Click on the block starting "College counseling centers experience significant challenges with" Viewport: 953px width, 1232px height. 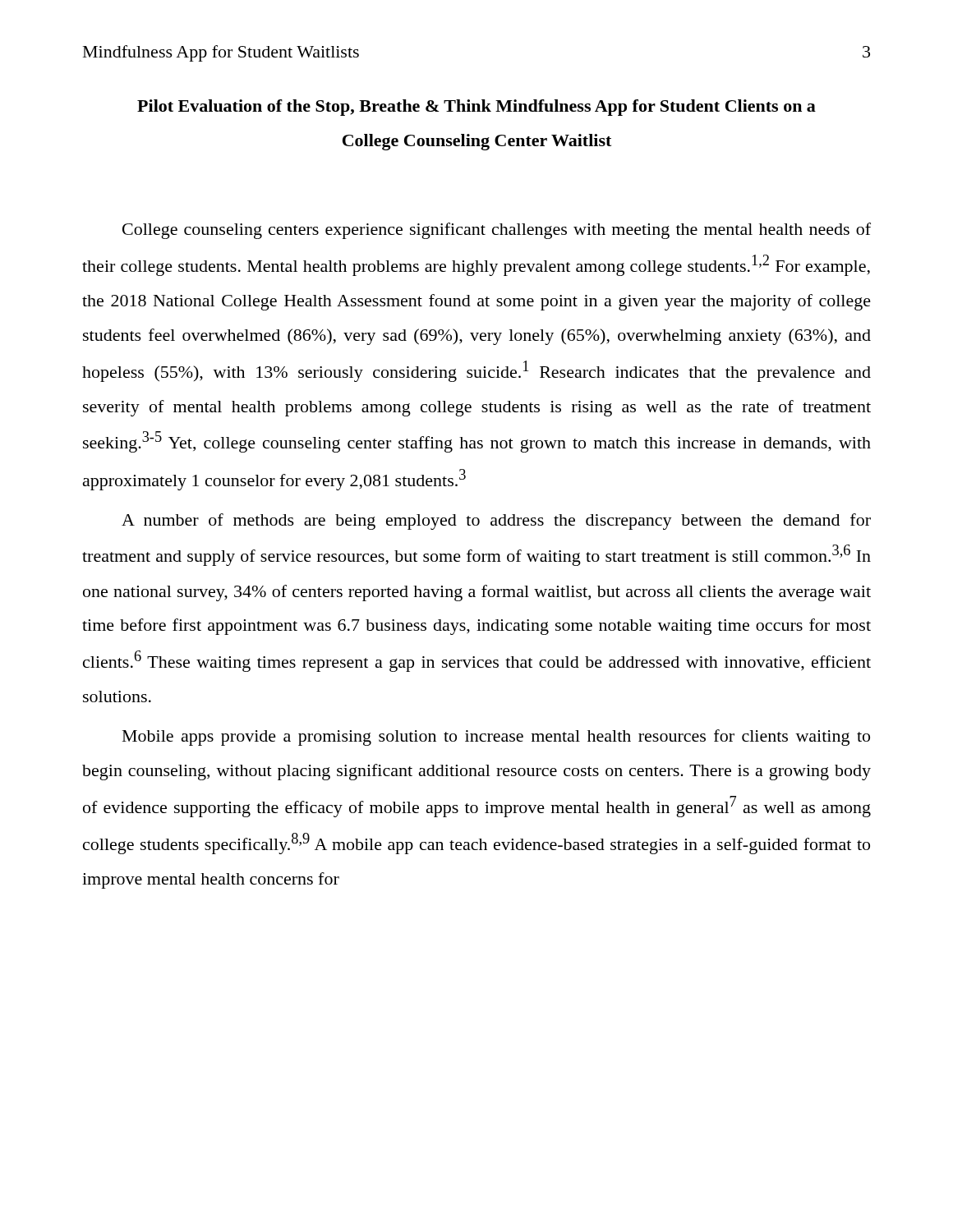[x=497, y=231]
